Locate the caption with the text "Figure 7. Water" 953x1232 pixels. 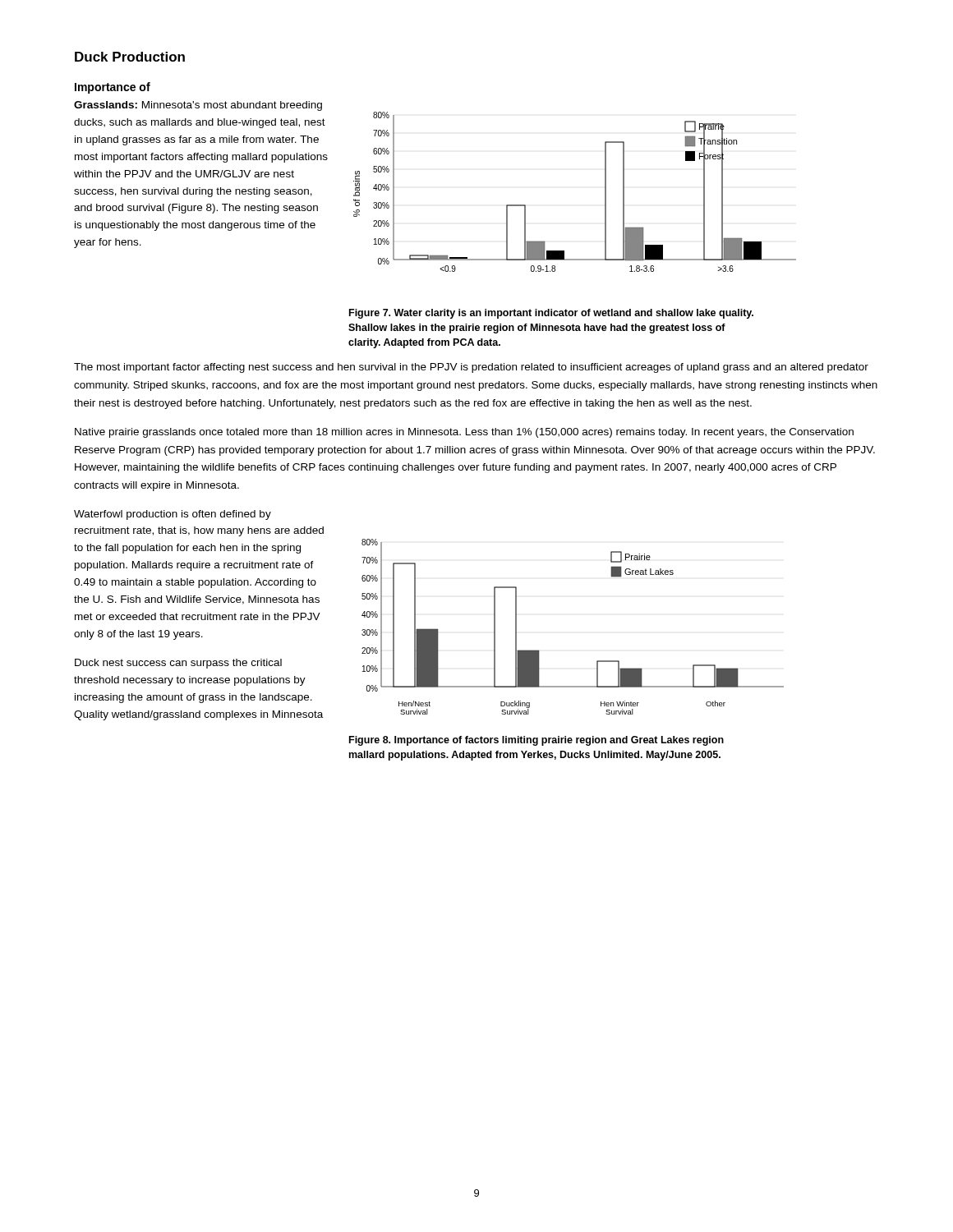(551, 328)
